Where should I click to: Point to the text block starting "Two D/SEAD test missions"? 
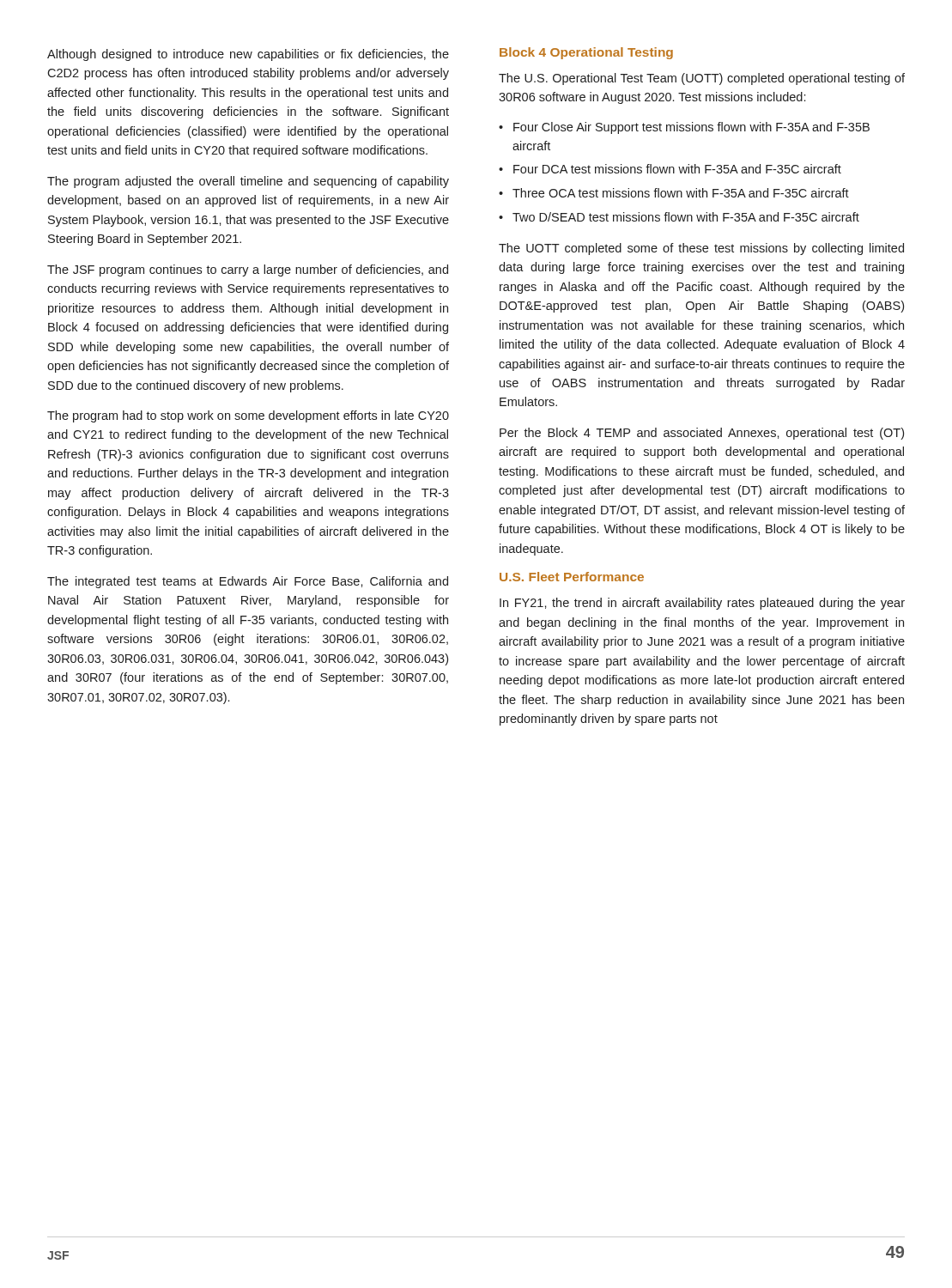point(686,217)
